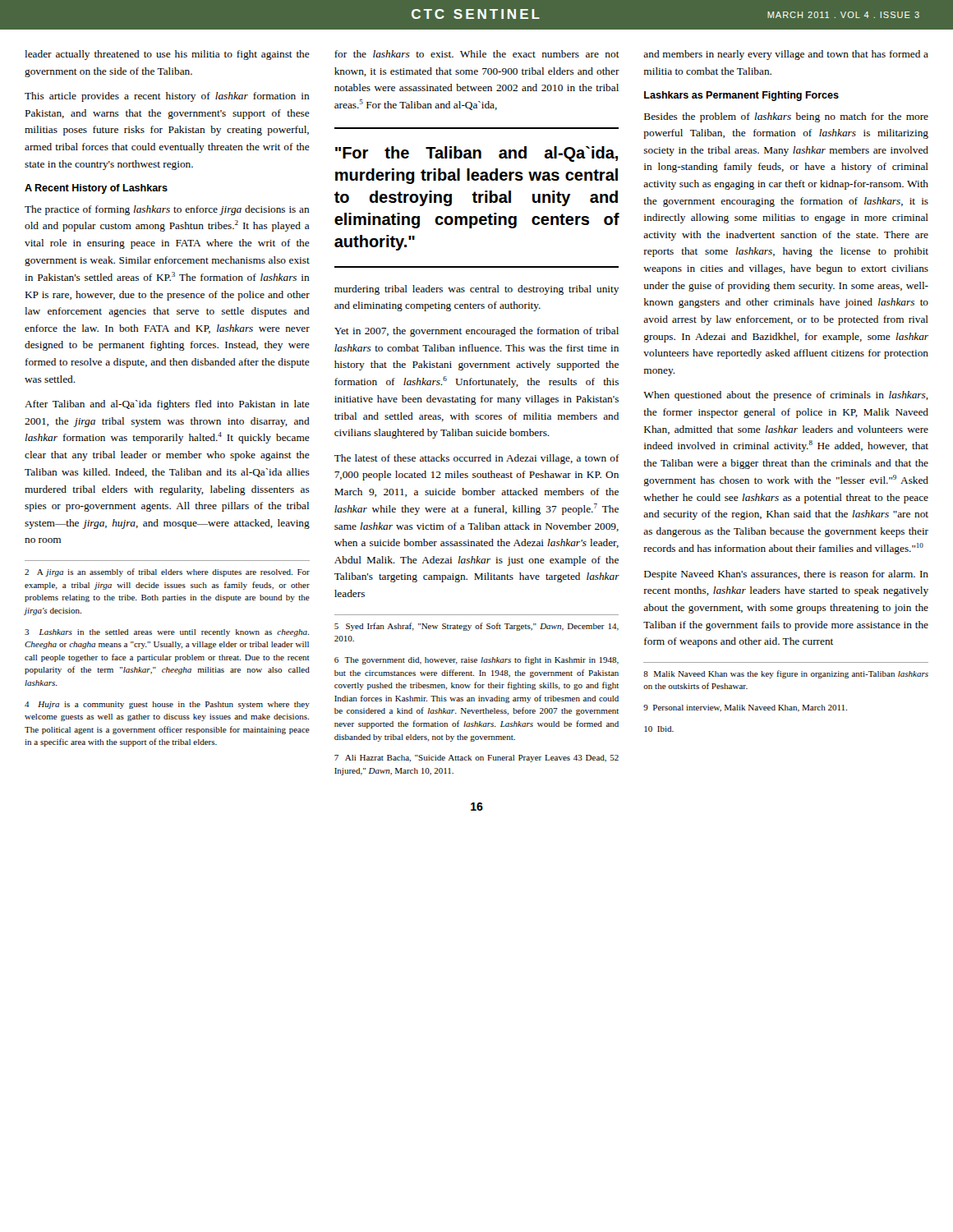Where is the passage that starts ""For the Taliban and"?

476,197
